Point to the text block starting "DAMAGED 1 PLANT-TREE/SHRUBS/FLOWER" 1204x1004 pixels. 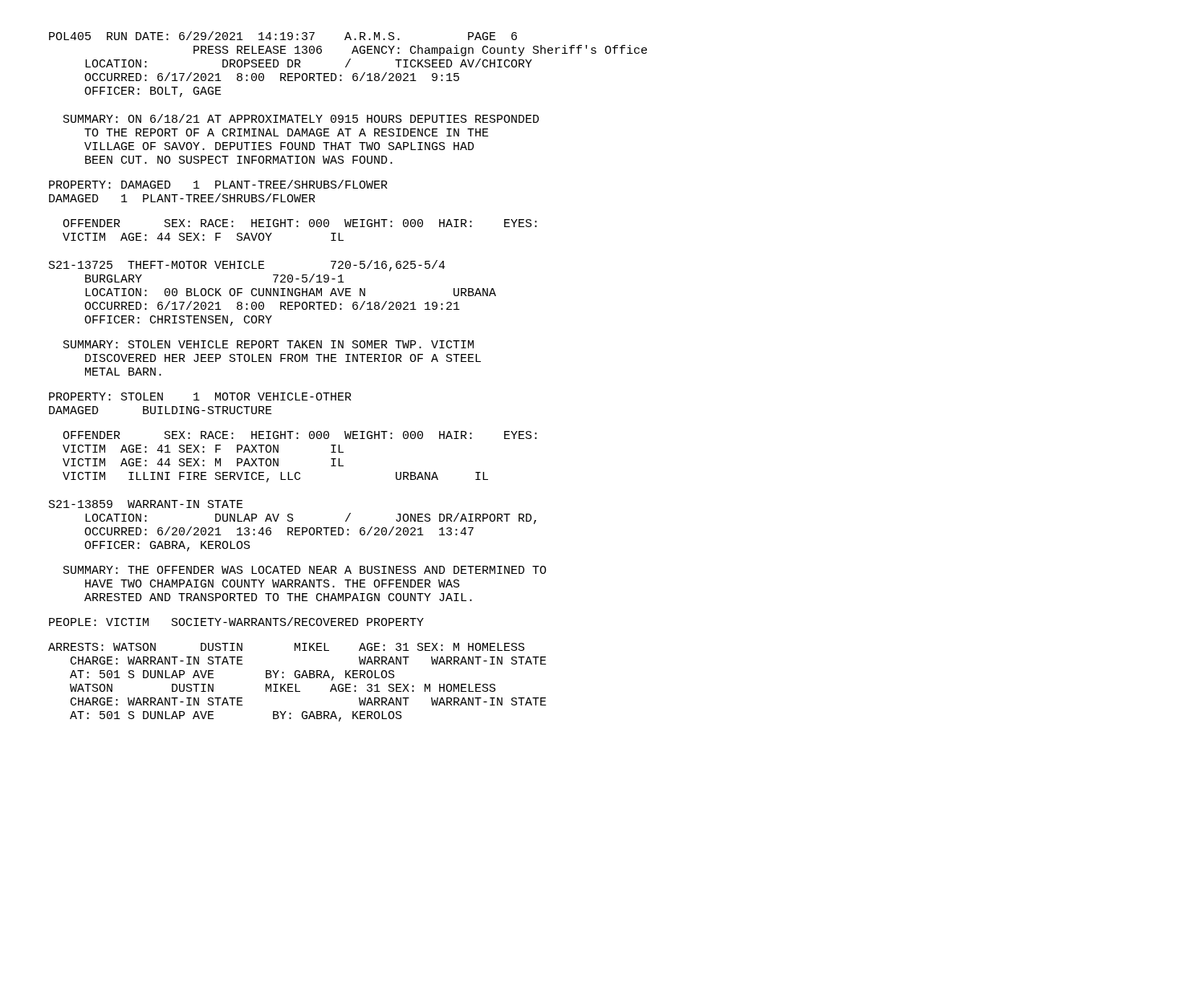(182, 199)
